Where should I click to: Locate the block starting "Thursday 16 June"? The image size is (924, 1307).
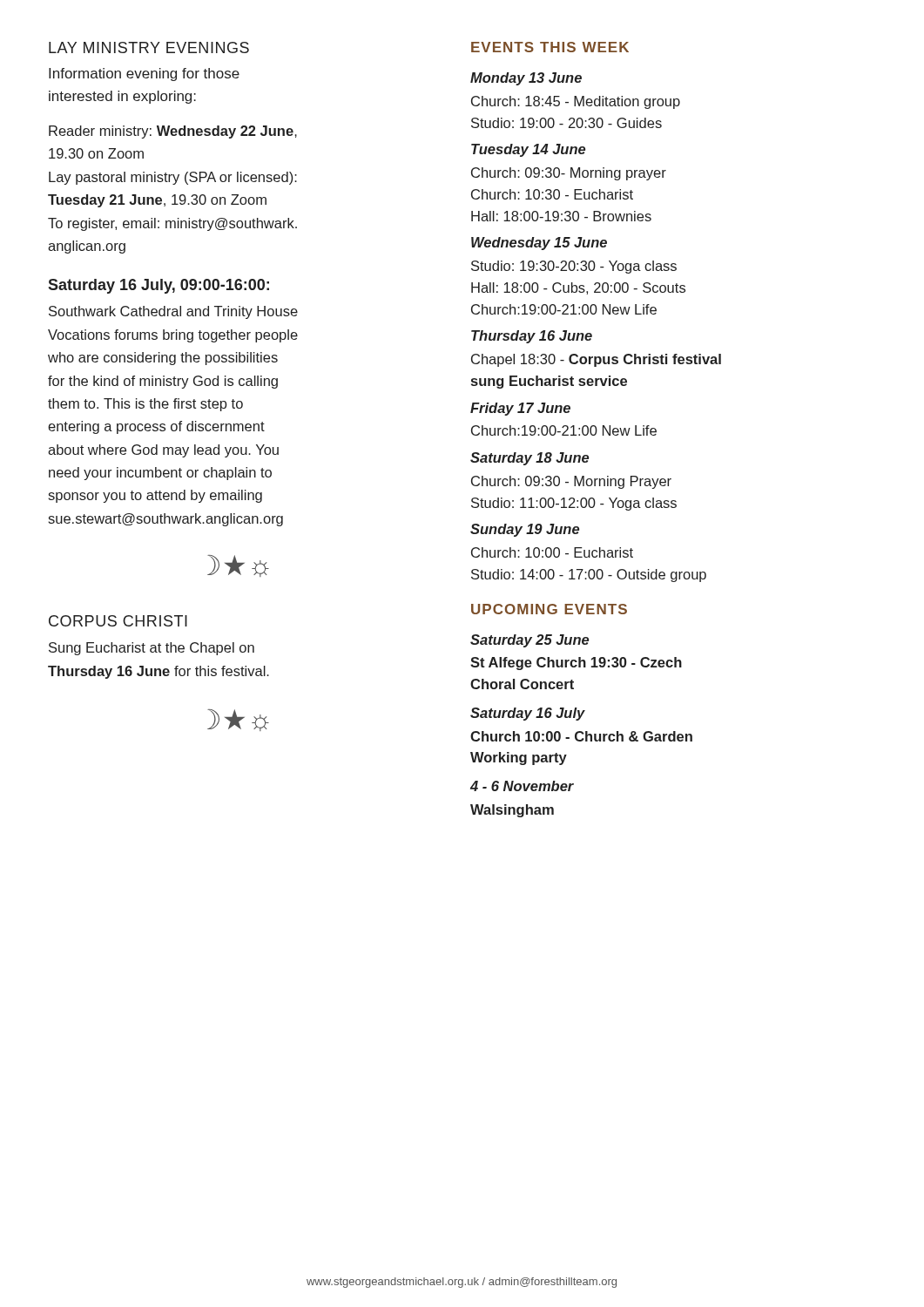pyautogui.click(x=531, y=336)
